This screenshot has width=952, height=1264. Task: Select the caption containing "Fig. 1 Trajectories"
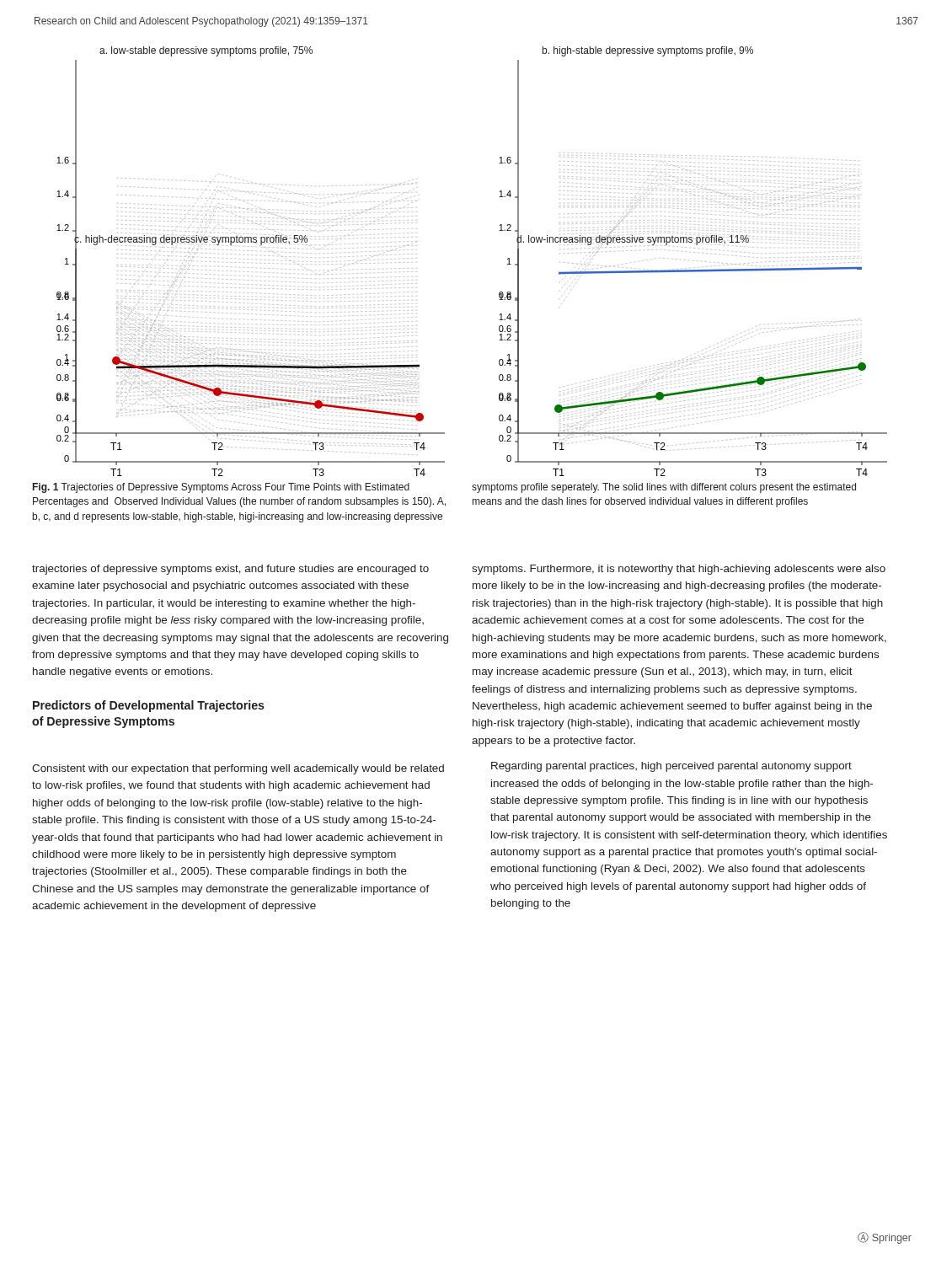pyautogui.click(x=239, y=502)
